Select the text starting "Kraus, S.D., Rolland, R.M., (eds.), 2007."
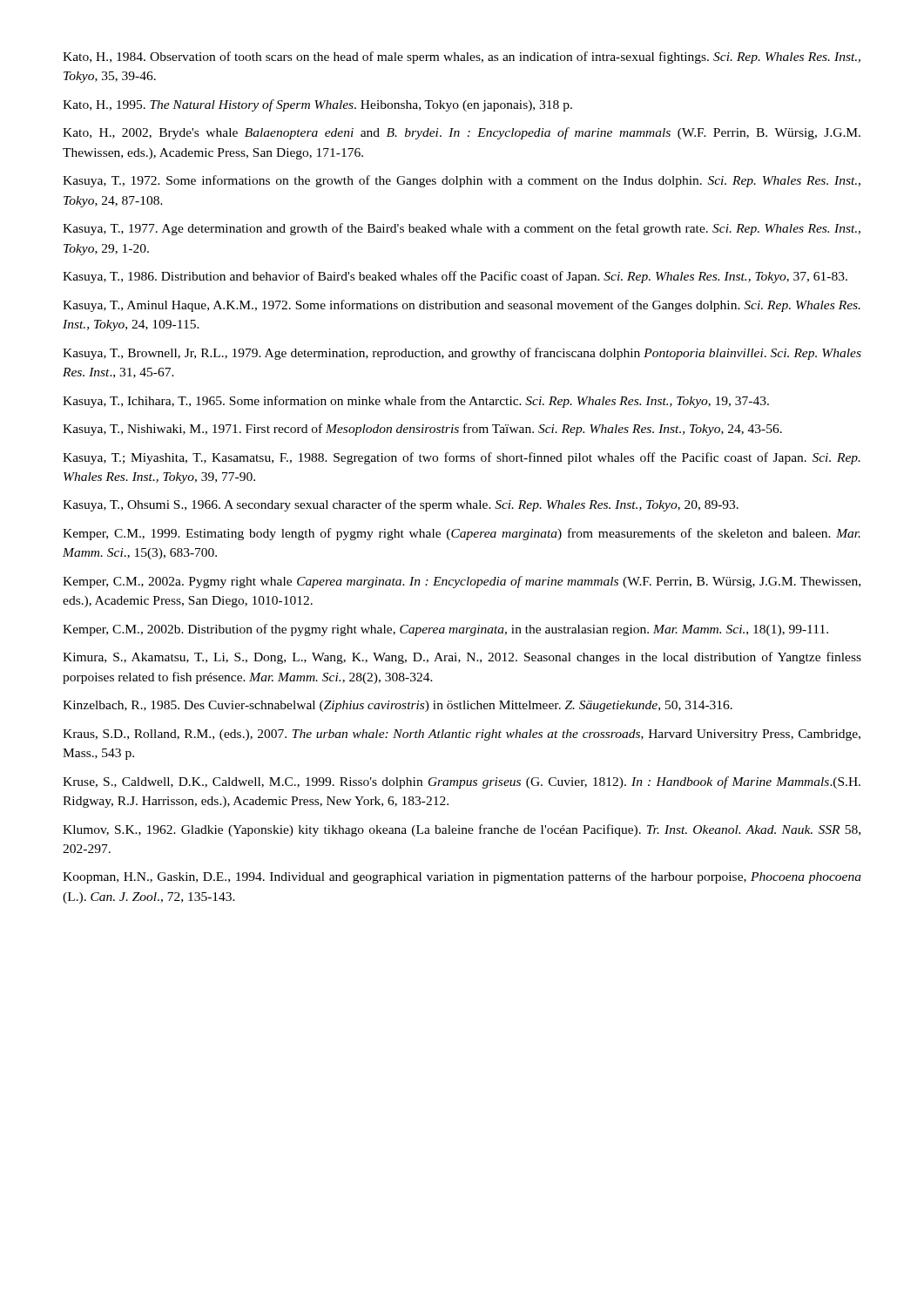924x1307 pixels. pyautogui.click(x=462, y=743)
